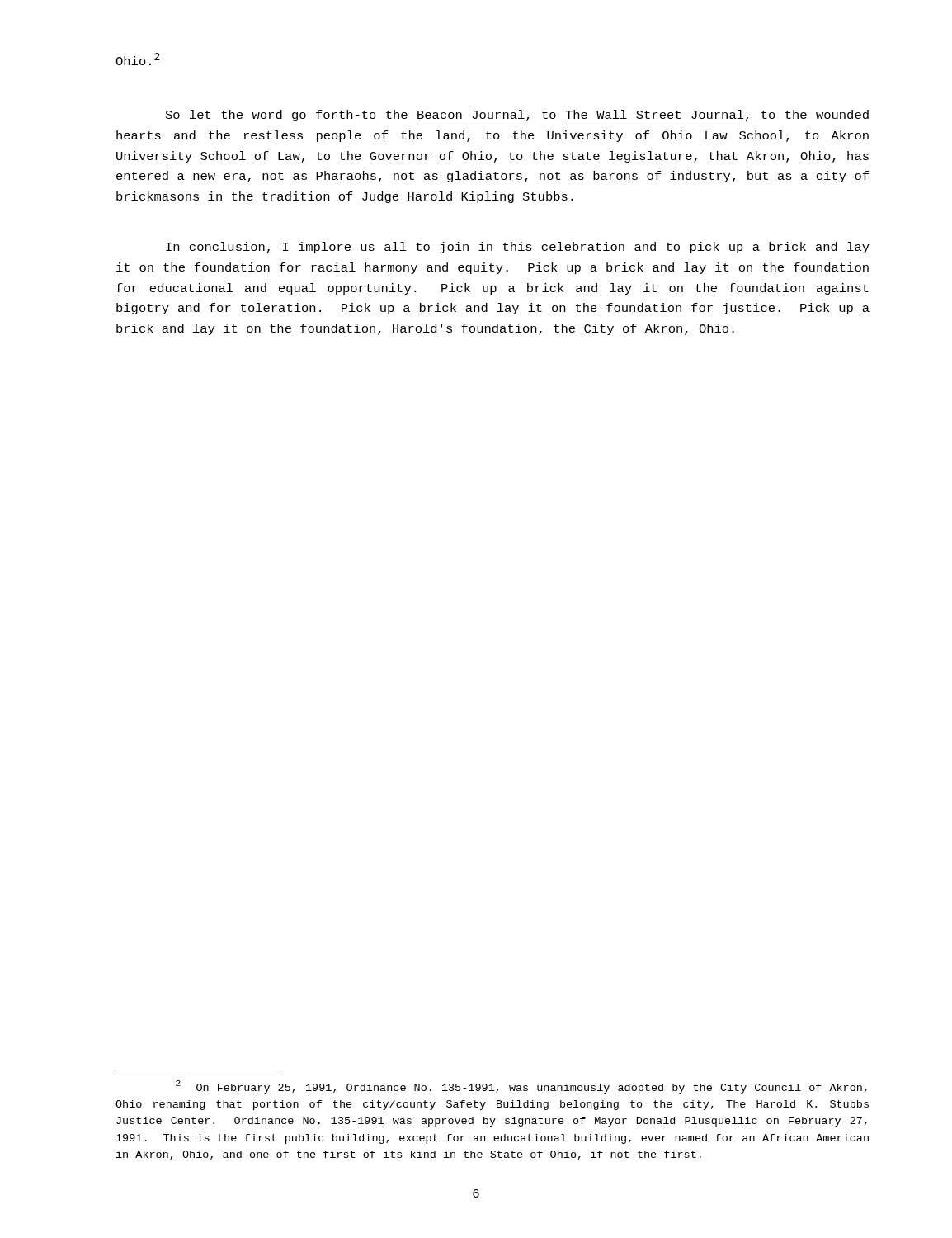952x1238 pixels.
Task: Click on the text block starting "Ohio.2 So let the word"
Action: tap(492, 195)
